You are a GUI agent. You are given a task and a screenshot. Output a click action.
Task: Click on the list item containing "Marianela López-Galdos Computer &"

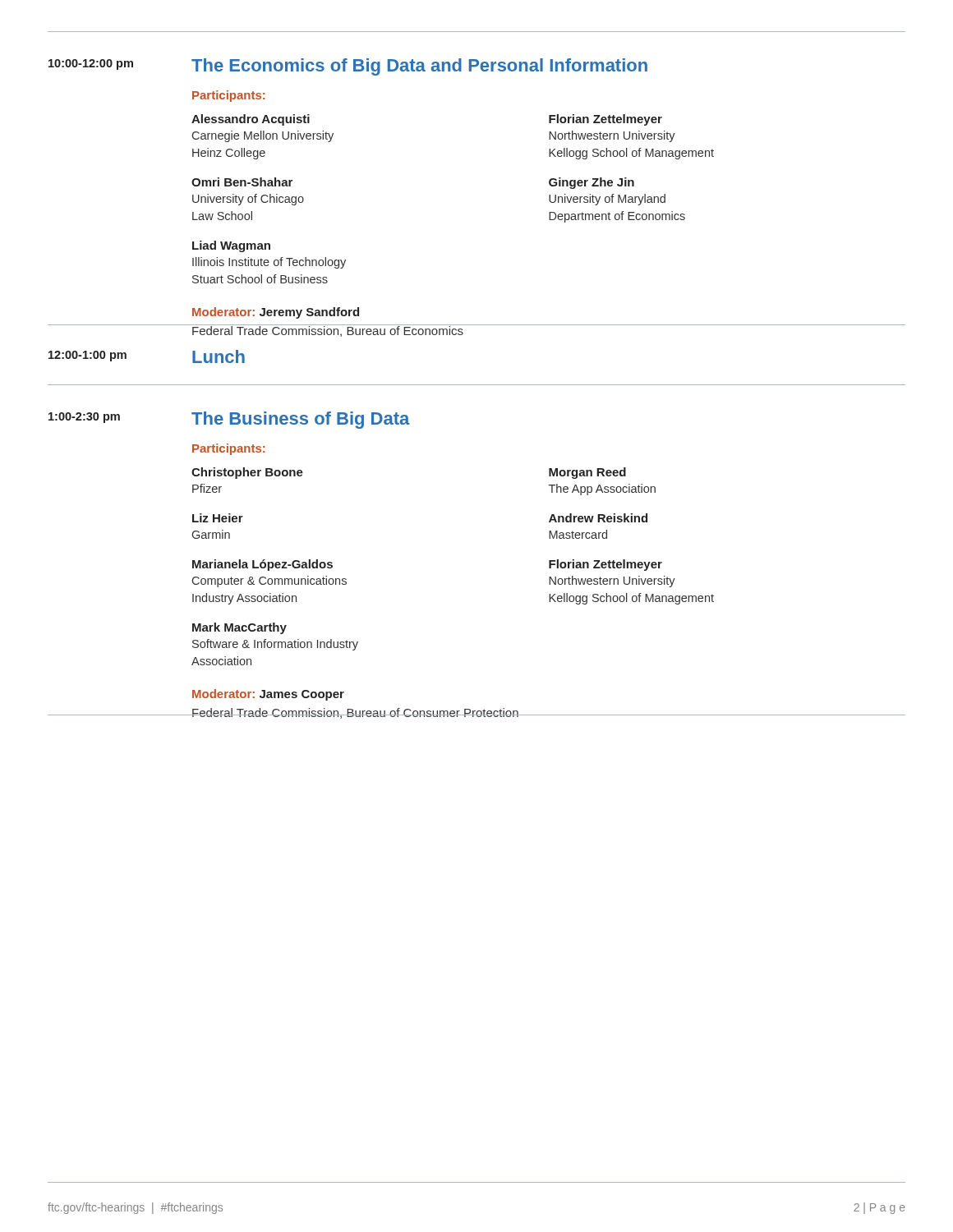[x=262, y=565]
